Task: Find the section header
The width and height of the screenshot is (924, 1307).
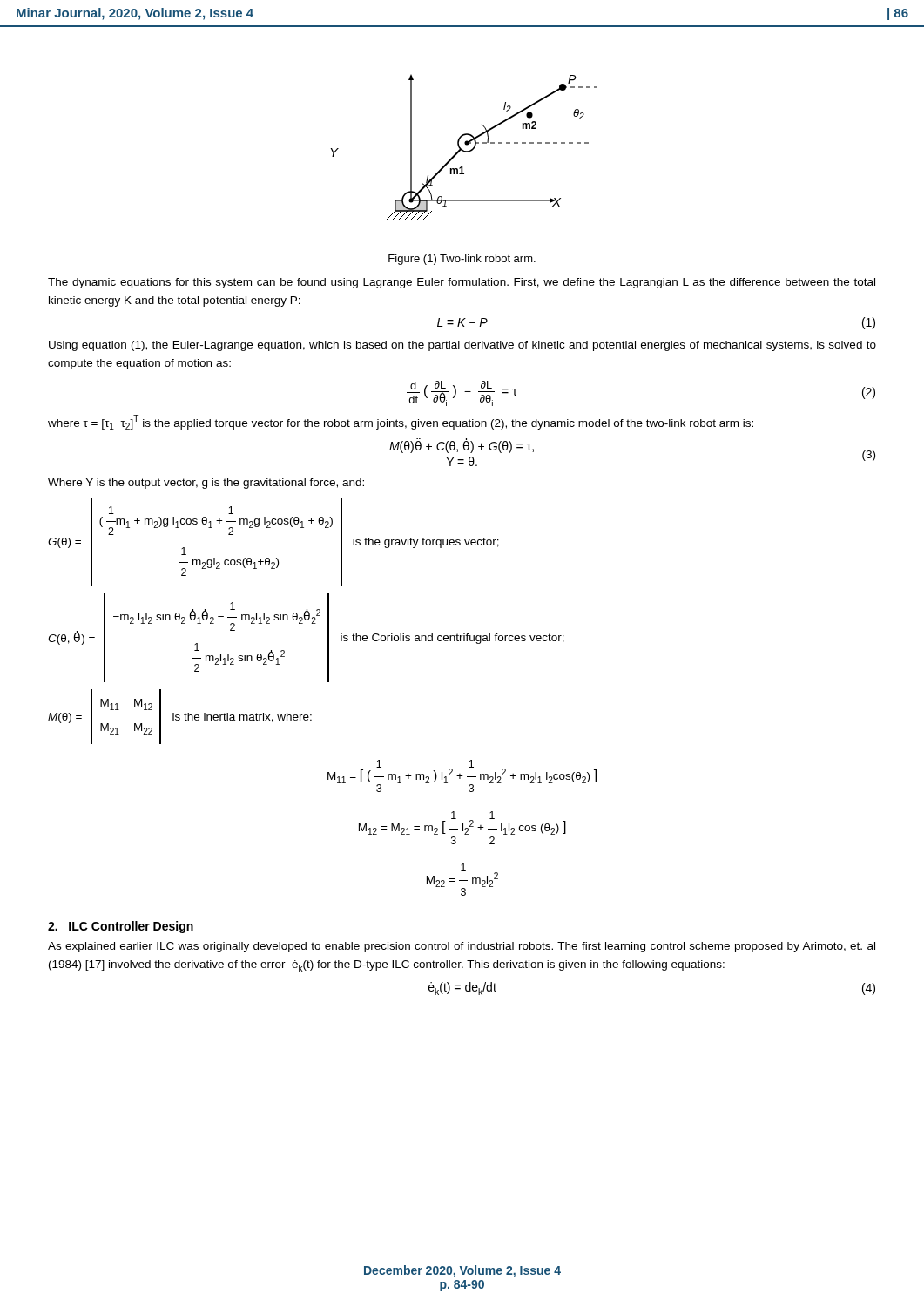Action: [121, 926]
